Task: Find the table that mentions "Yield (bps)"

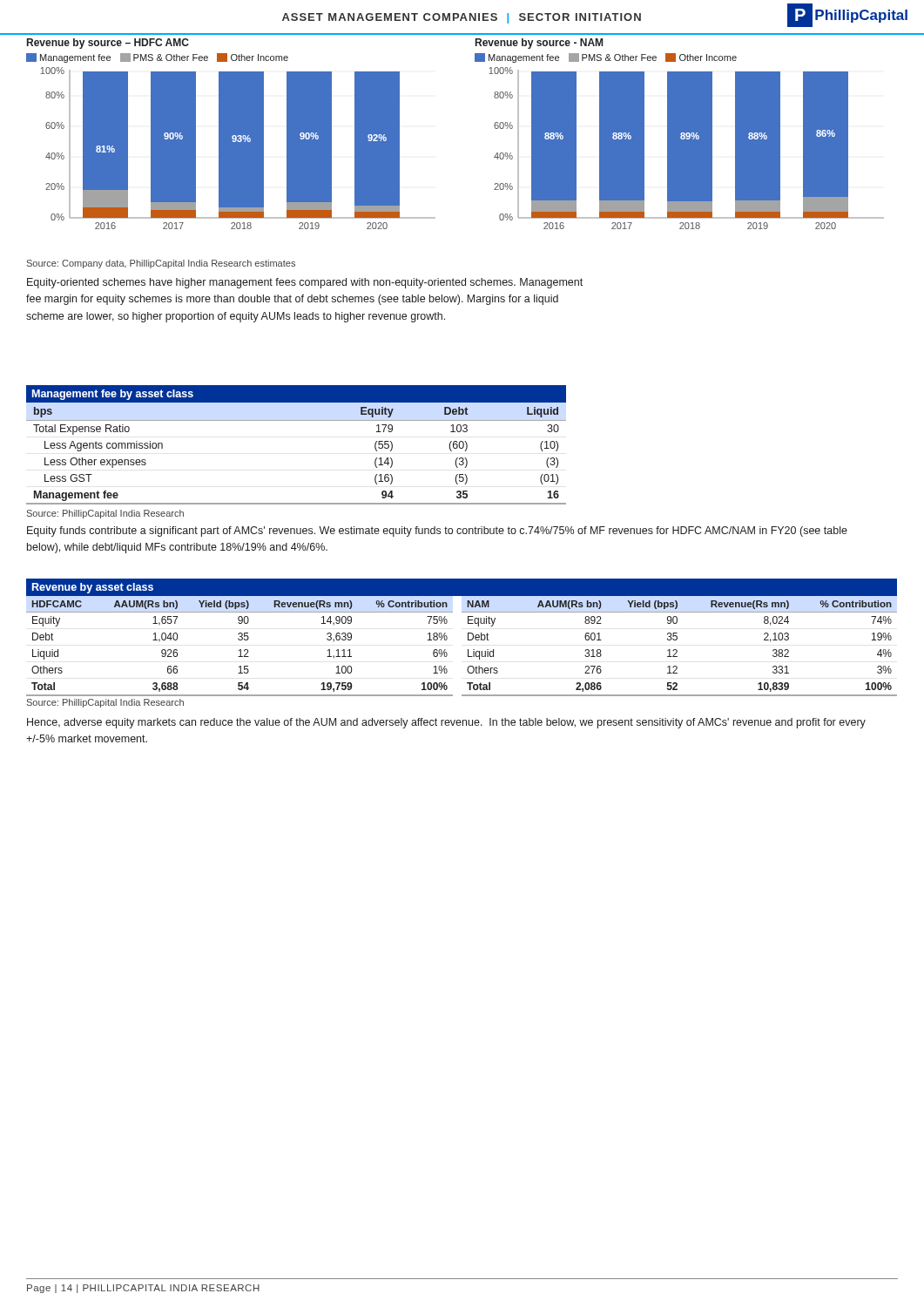Action: 462,637
